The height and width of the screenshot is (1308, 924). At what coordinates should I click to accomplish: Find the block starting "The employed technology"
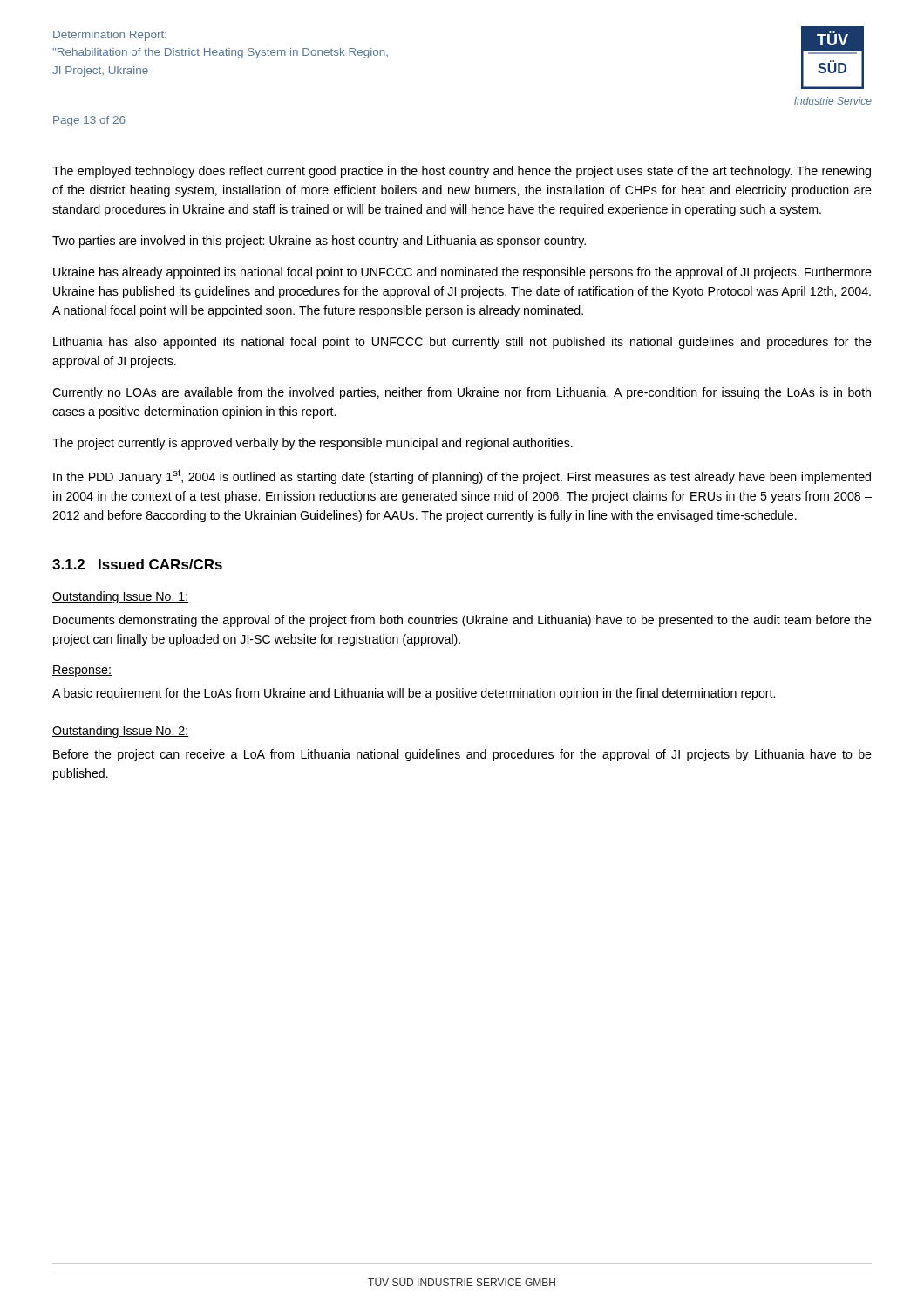462,190
